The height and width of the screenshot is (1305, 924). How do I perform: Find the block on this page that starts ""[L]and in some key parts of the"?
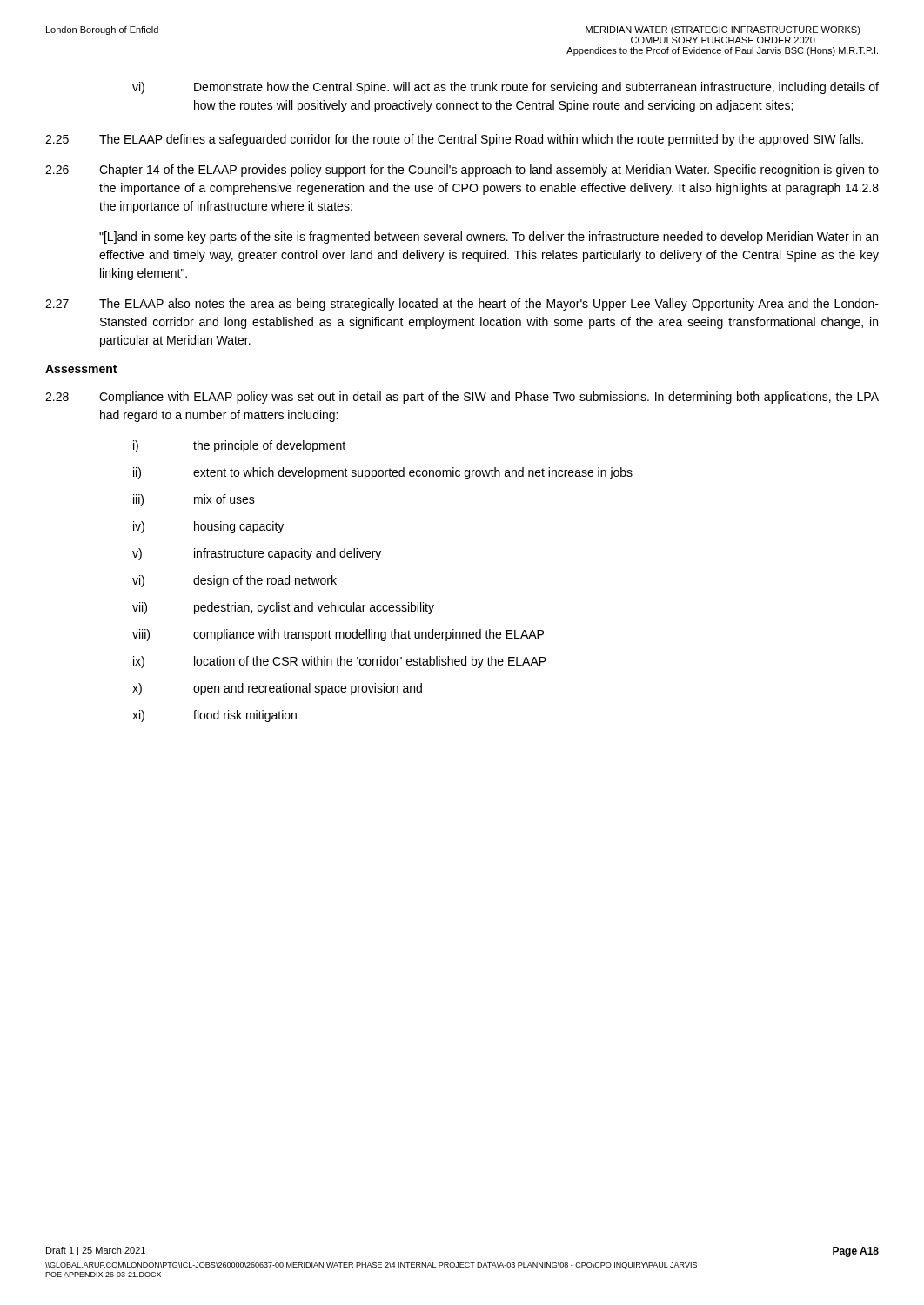(x=489, y=255)
